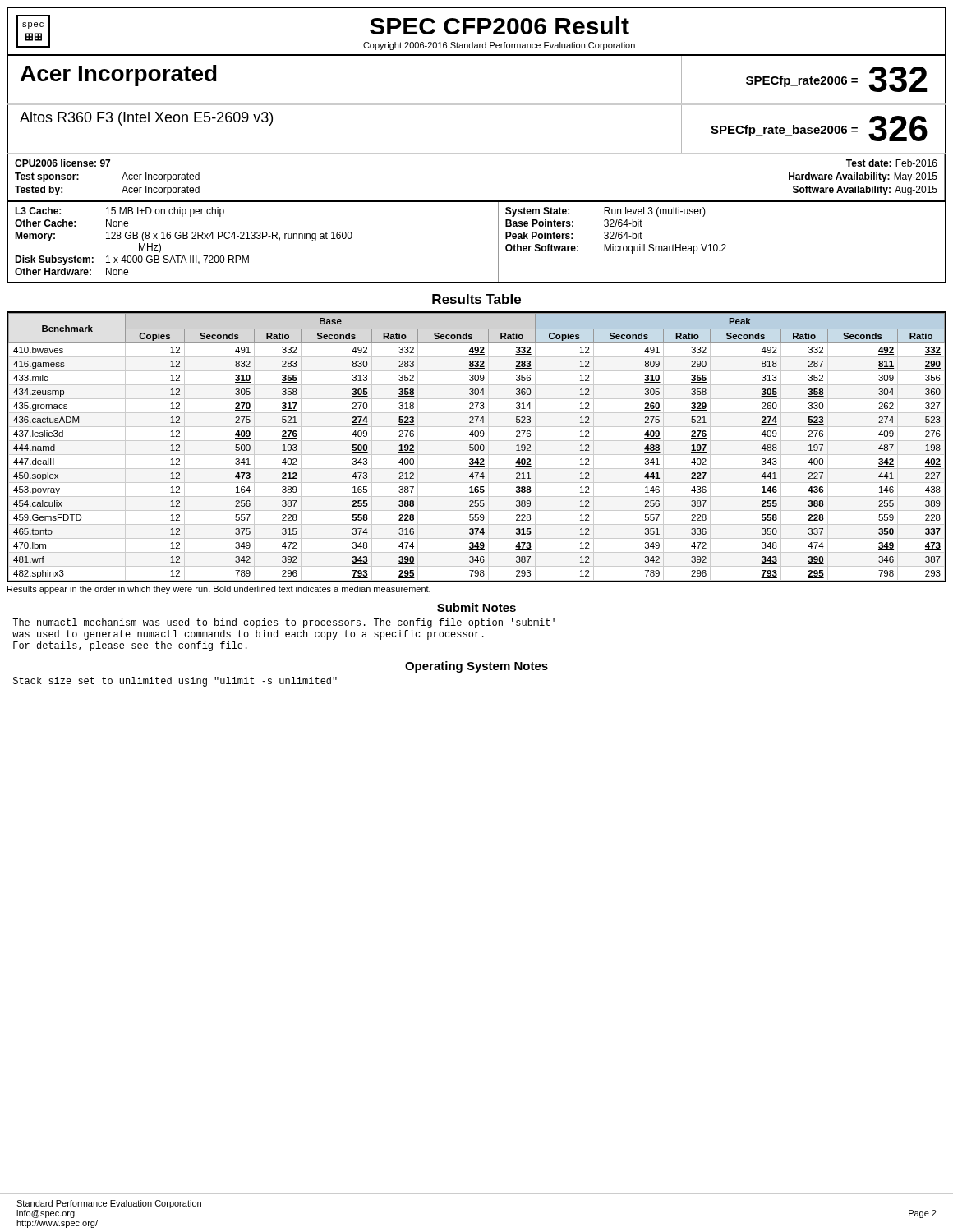The image size is (953, 1232).
Task: Navigate to the text block starting "L3 Cache: 15 MB I+D"
Action: tap(476, 242)
